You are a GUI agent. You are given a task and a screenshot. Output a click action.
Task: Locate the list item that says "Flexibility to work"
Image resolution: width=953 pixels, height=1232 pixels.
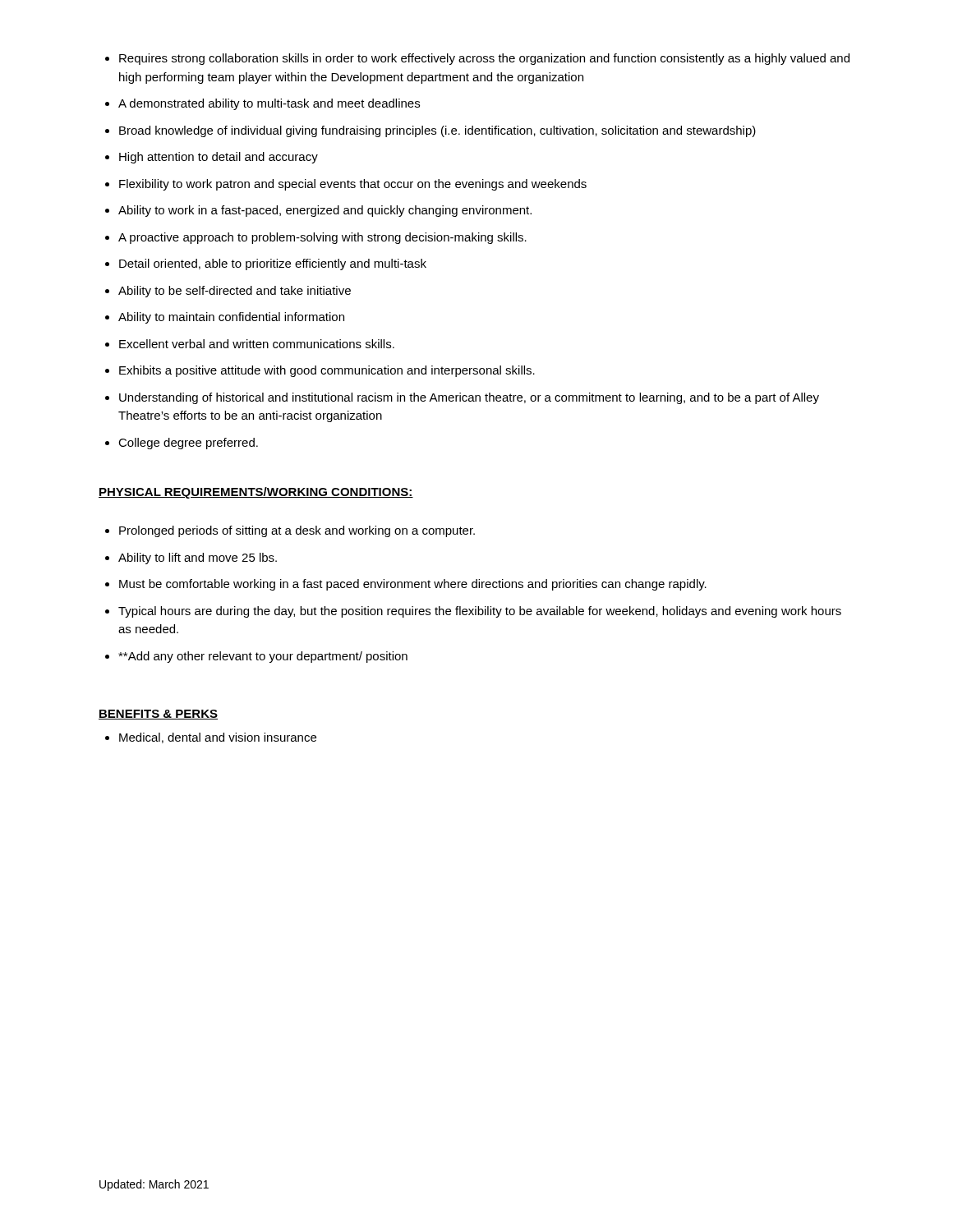tap(486, 184)
